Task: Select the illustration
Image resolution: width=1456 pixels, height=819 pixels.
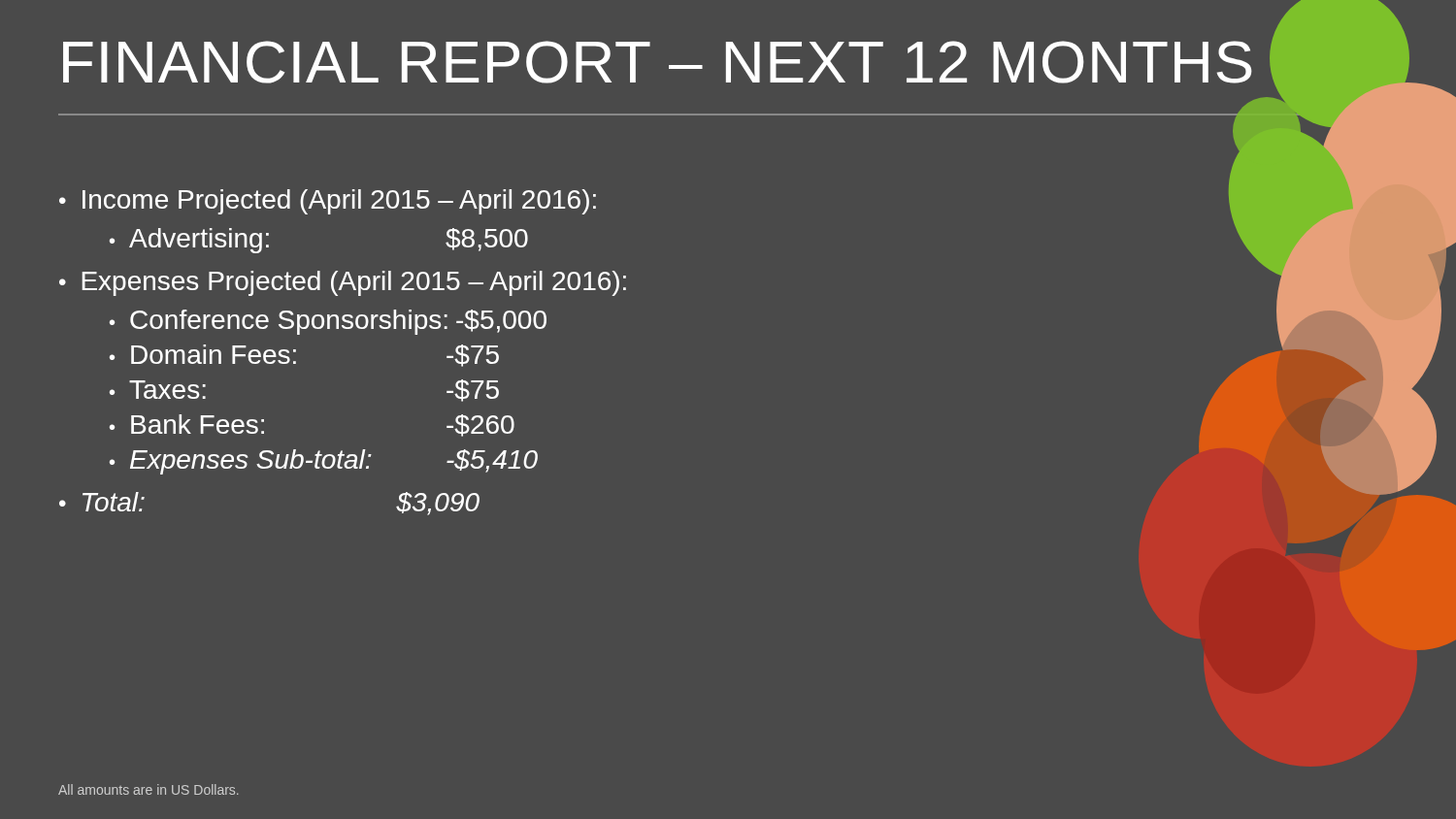Action: [1184, 410]
